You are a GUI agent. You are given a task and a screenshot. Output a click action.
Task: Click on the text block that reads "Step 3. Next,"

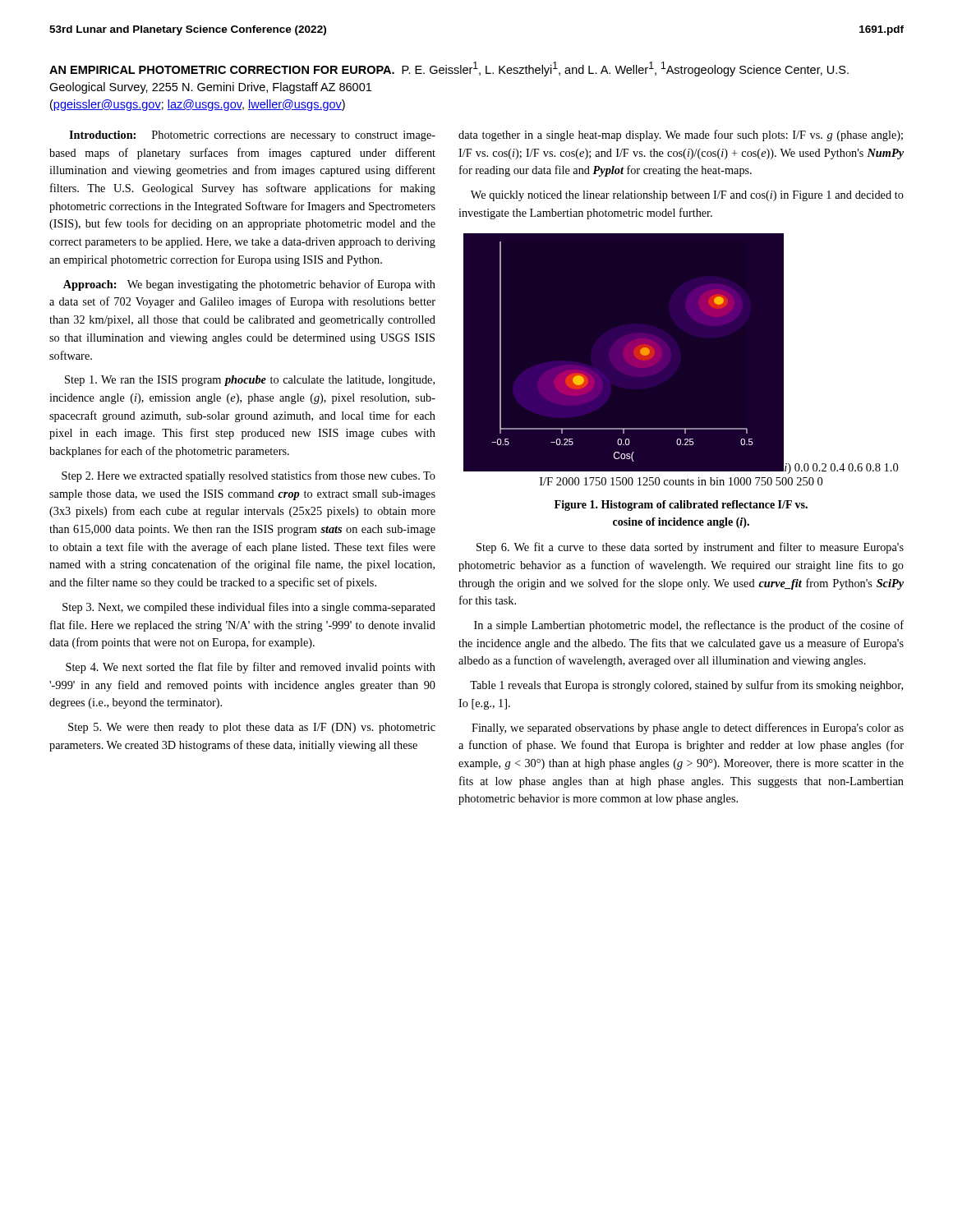click(x=242, y=625)
